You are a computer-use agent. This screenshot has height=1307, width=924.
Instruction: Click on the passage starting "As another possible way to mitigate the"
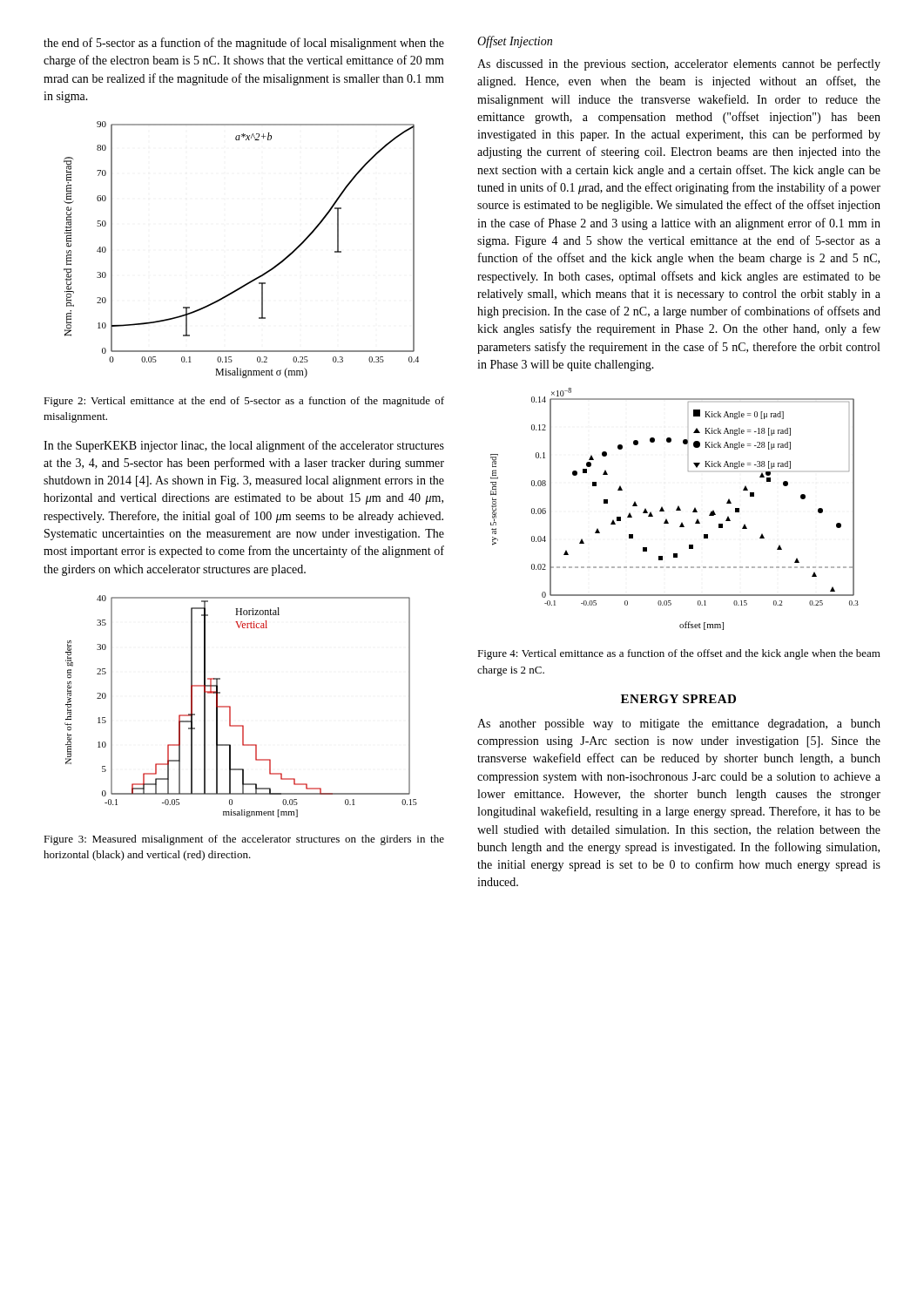coord(679,803)
